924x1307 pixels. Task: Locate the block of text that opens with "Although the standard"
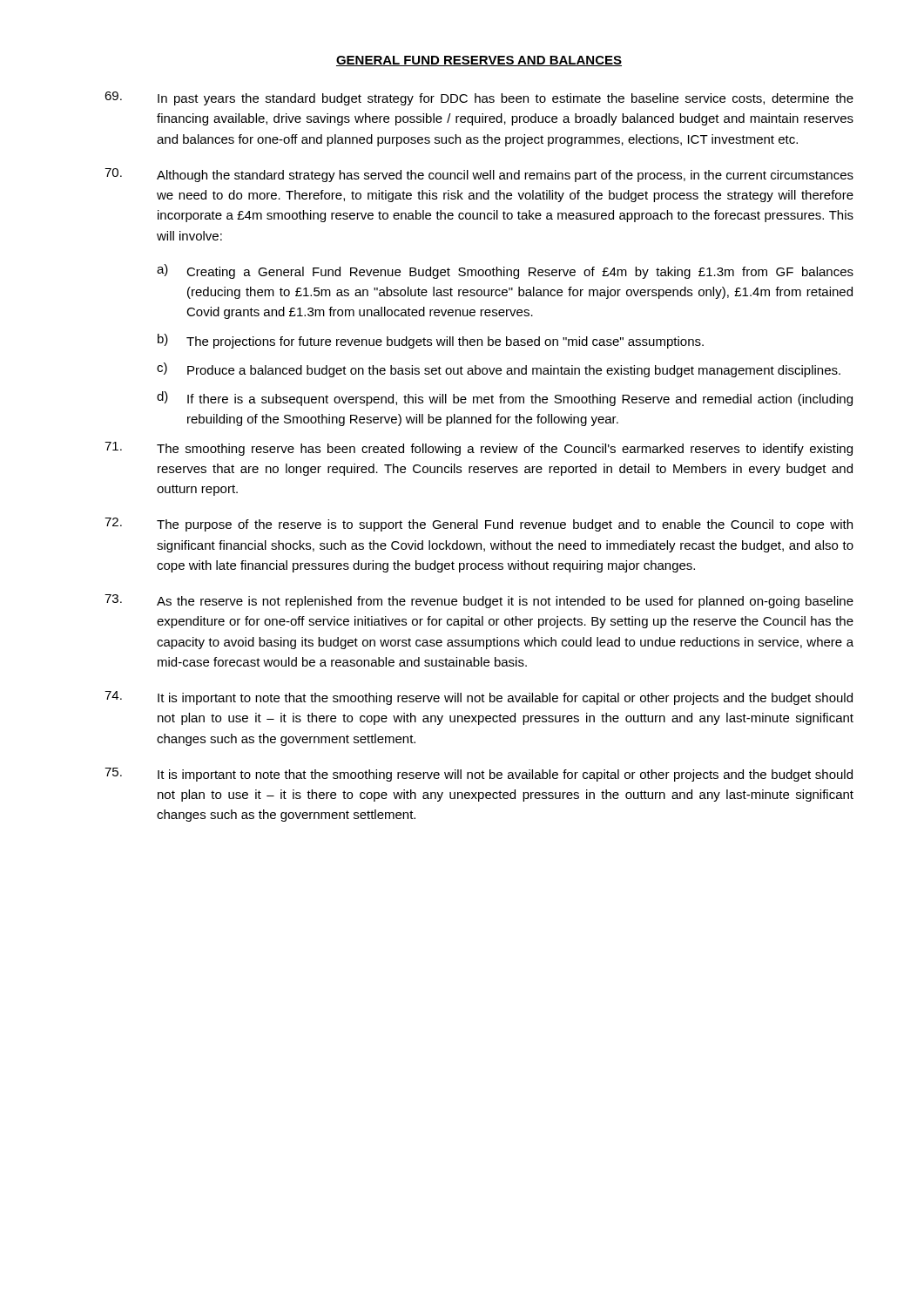pos(479,205)
